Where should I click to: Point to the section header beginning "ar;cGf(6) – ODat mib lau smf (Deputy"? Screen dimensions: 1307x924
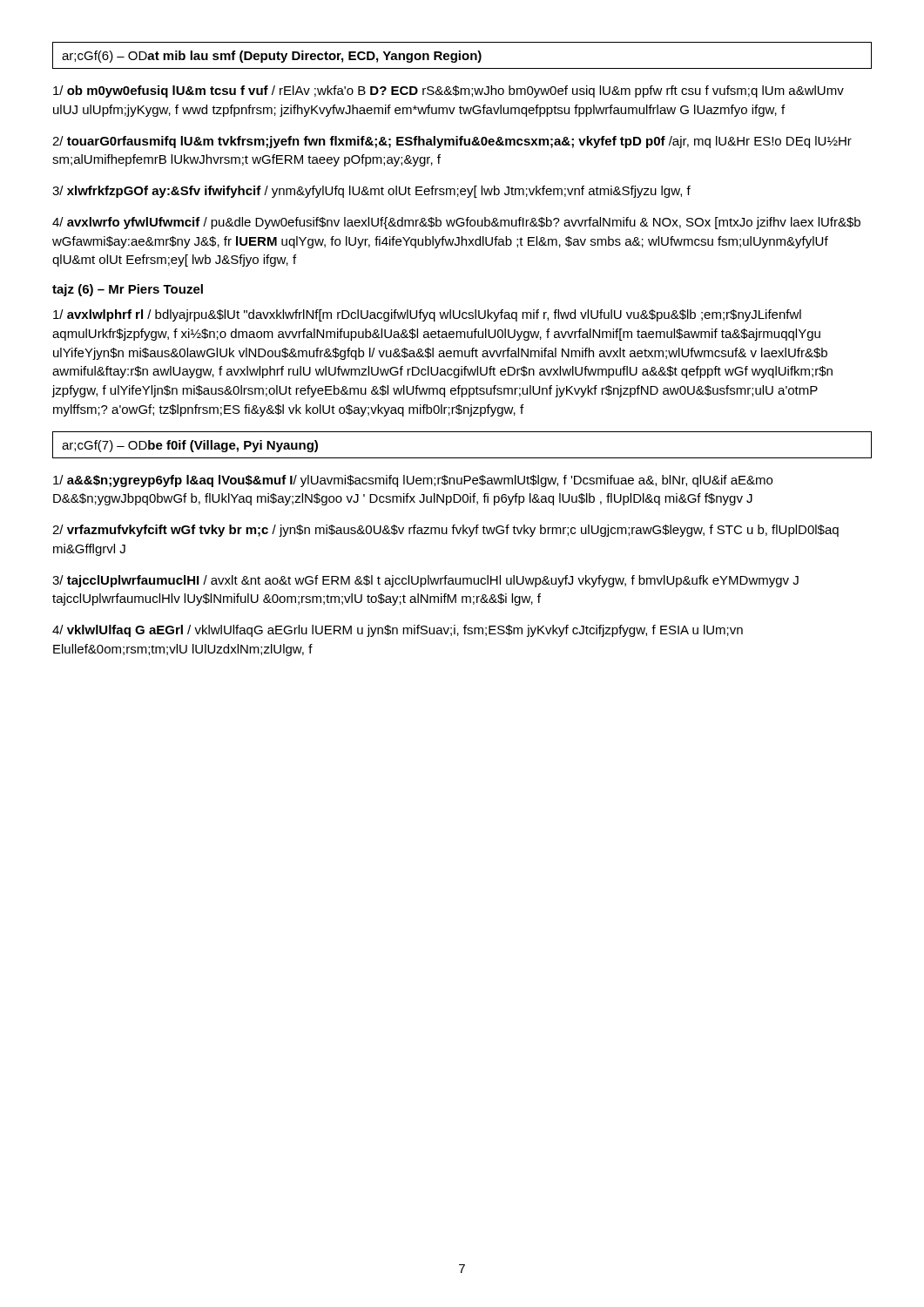click(272, 55)
